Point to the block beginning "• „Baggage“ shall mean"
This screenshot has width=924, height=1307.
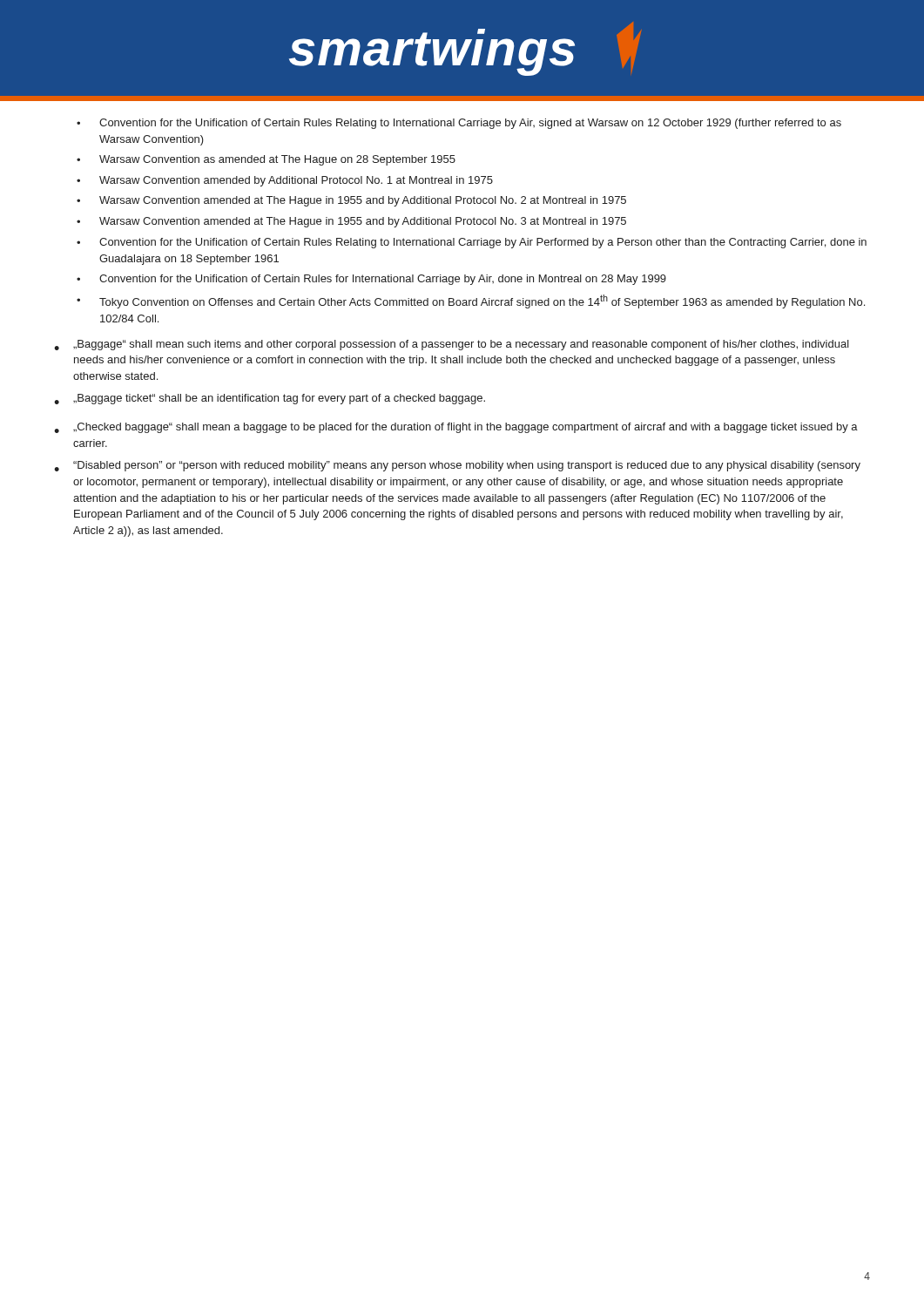pyautogui.click(x=462, y=361)
